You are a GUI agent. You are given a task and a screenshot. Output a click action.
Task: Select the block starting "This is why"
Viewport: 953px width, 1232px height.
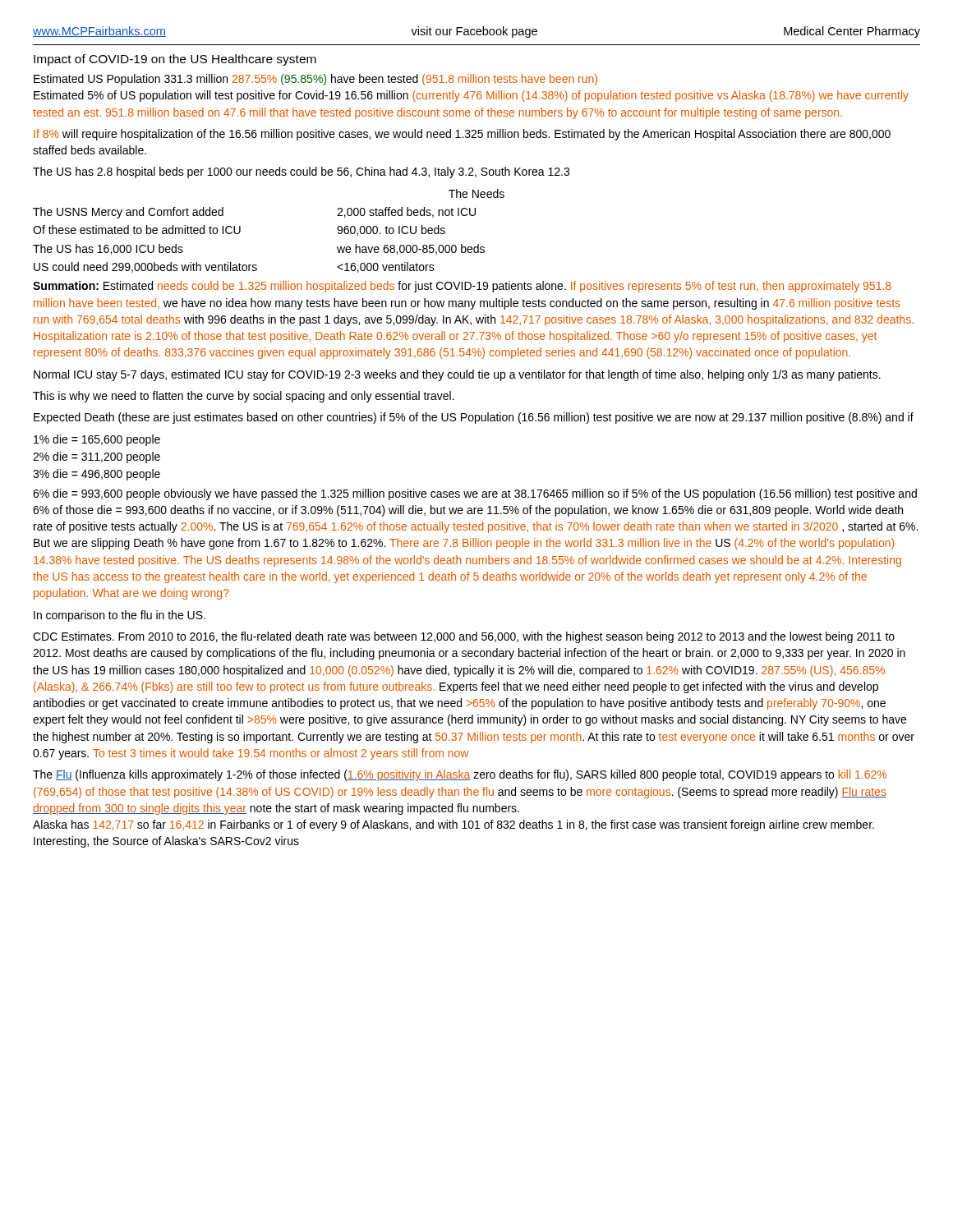[x=244, y=396]
